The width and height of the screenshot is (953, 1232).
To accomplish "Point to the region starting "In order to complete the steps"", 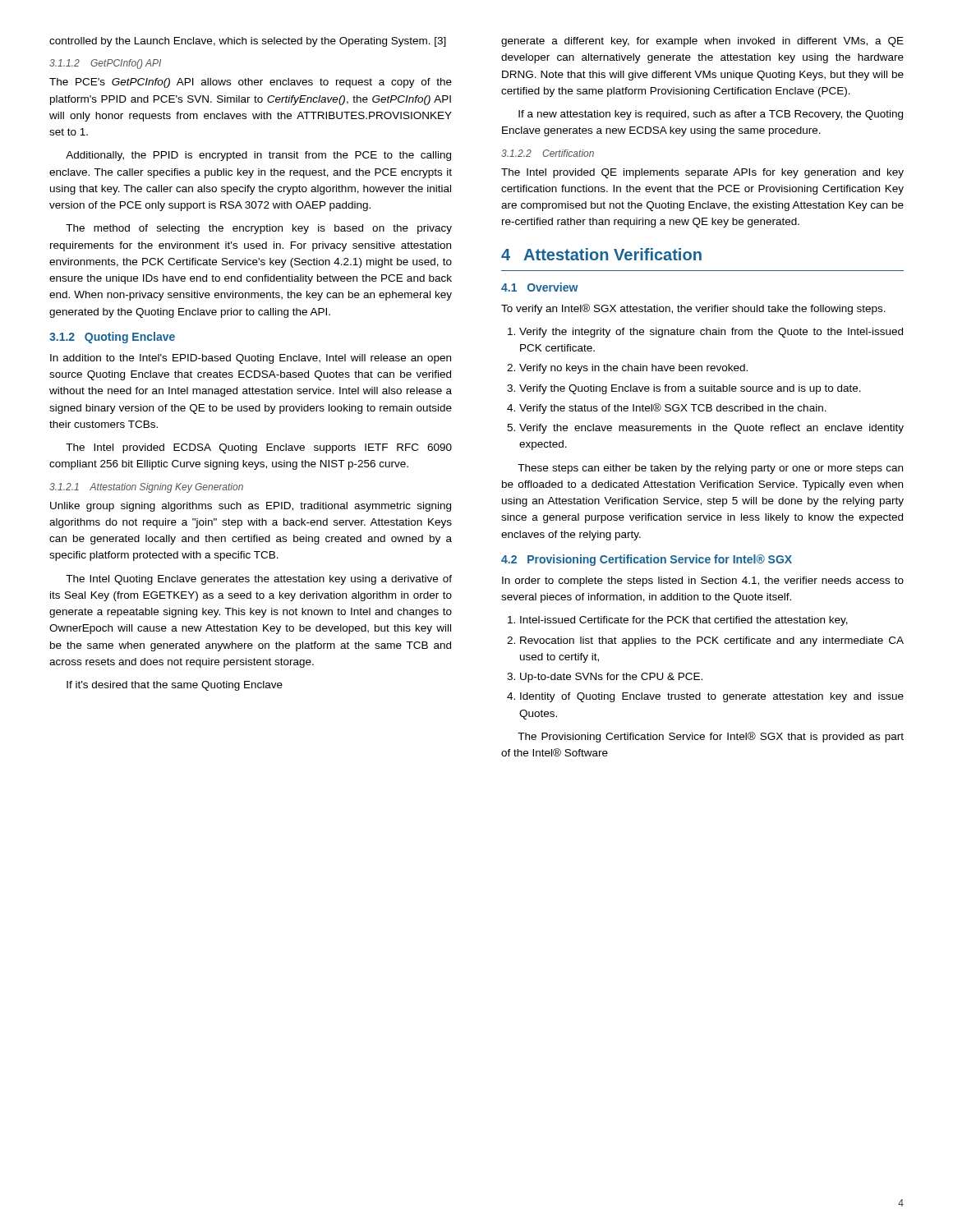I will 702,589.
